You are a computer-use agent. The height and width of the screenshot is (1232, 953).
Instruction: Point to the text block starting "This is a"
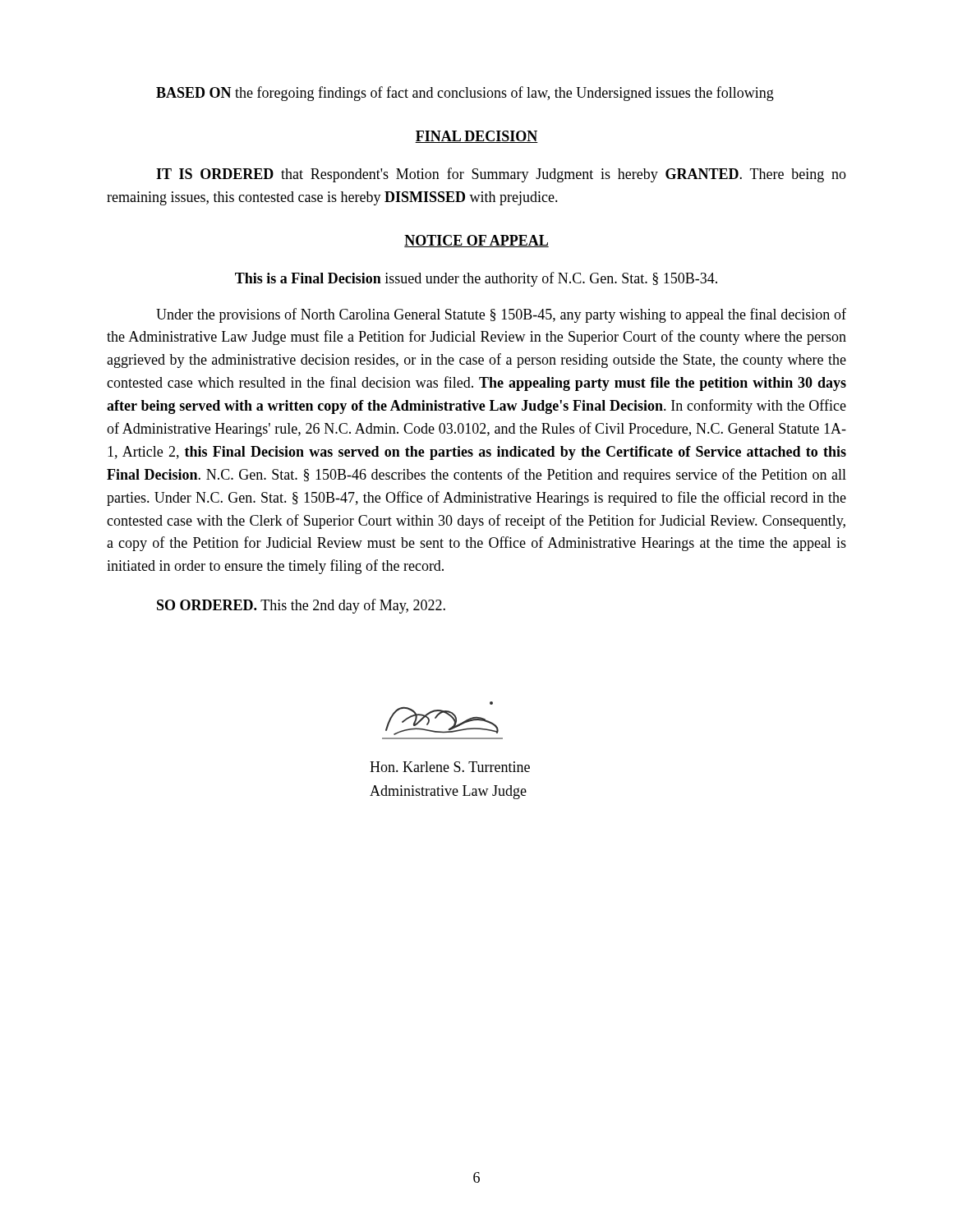point(476,278)
